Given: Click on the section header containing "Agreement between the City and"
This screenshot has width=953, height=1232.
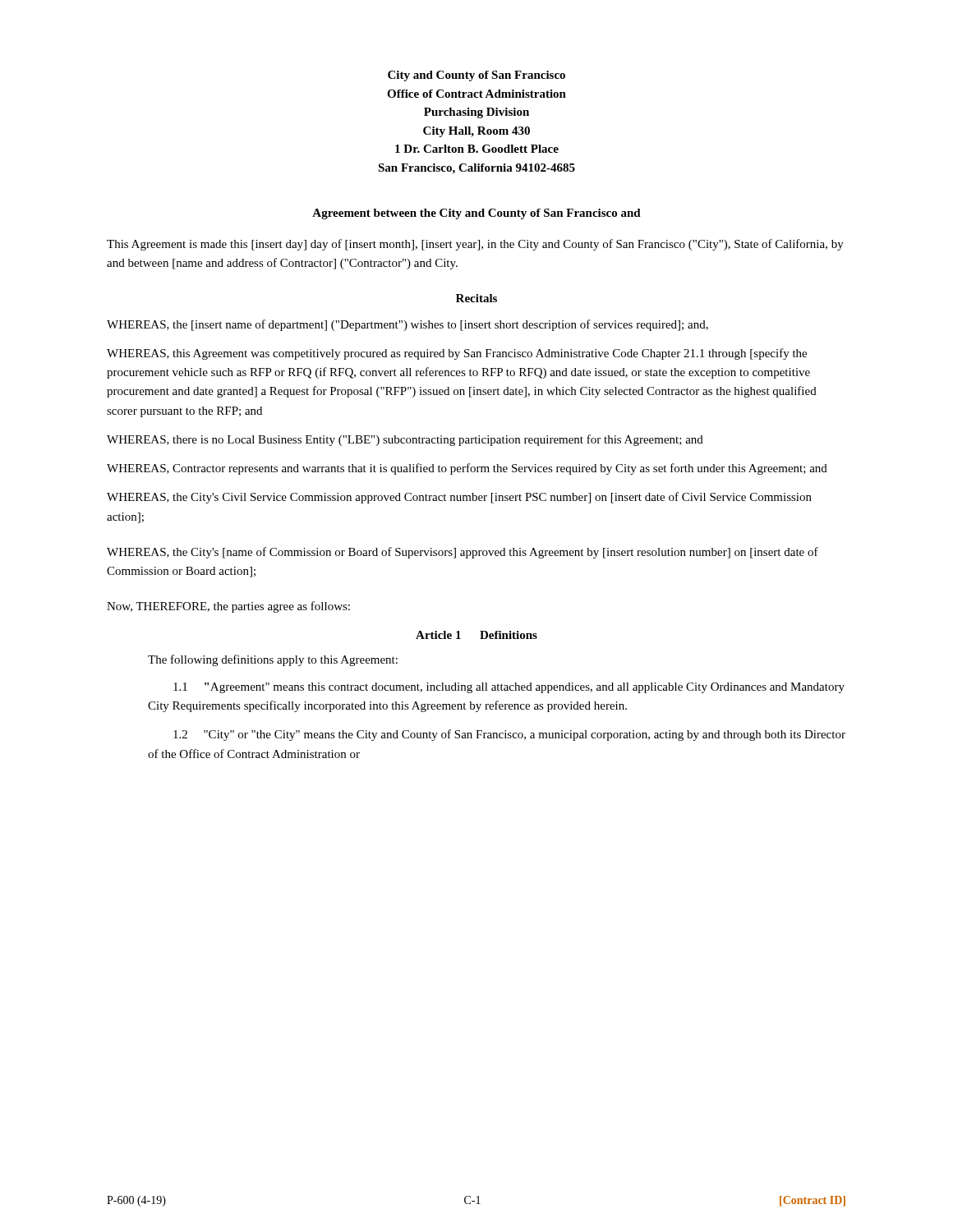Looking at the screenshot, I should [476, 213].
